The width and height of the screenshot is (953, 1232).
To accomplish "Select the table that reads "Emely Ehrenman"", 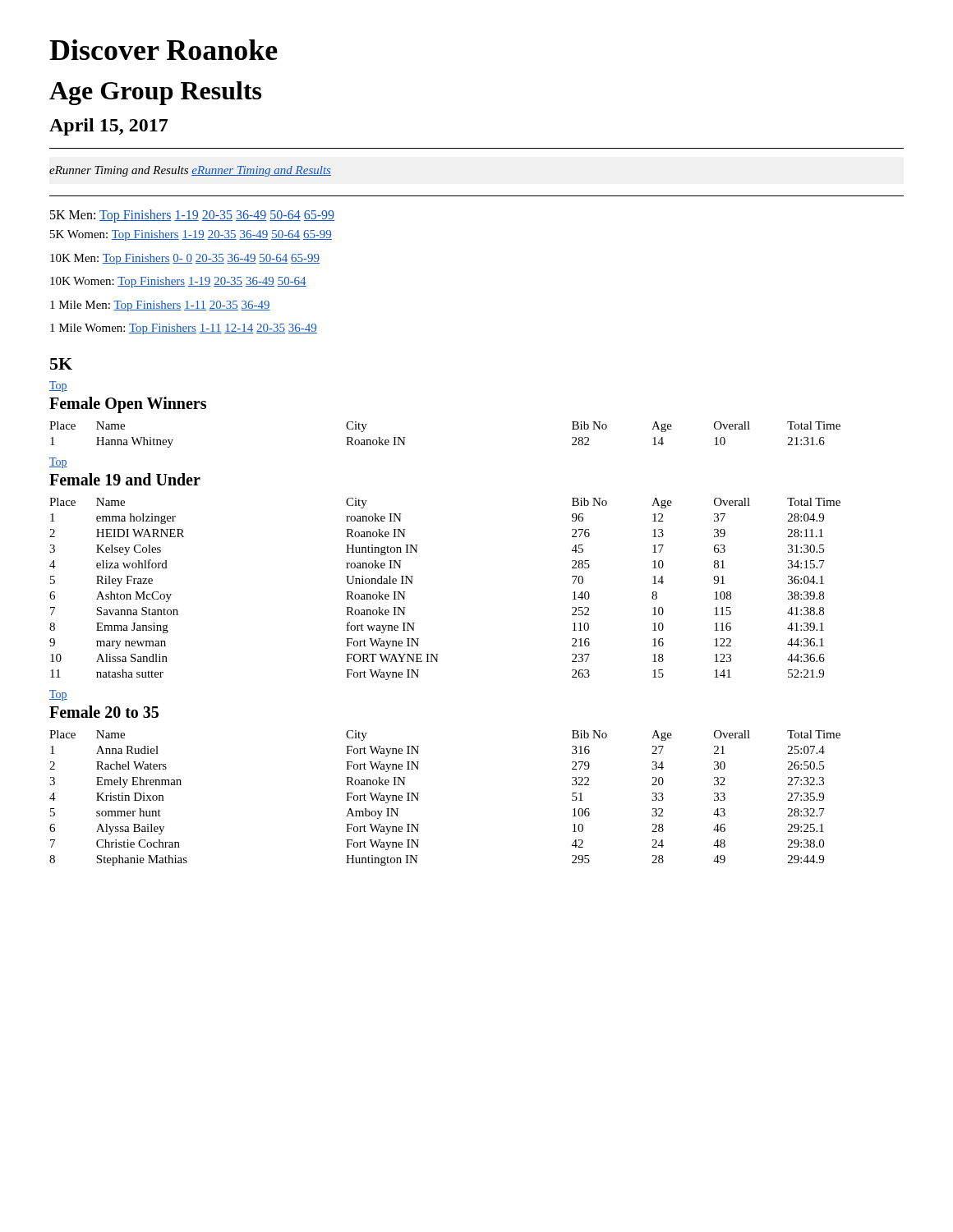I will tap(476, 797).
